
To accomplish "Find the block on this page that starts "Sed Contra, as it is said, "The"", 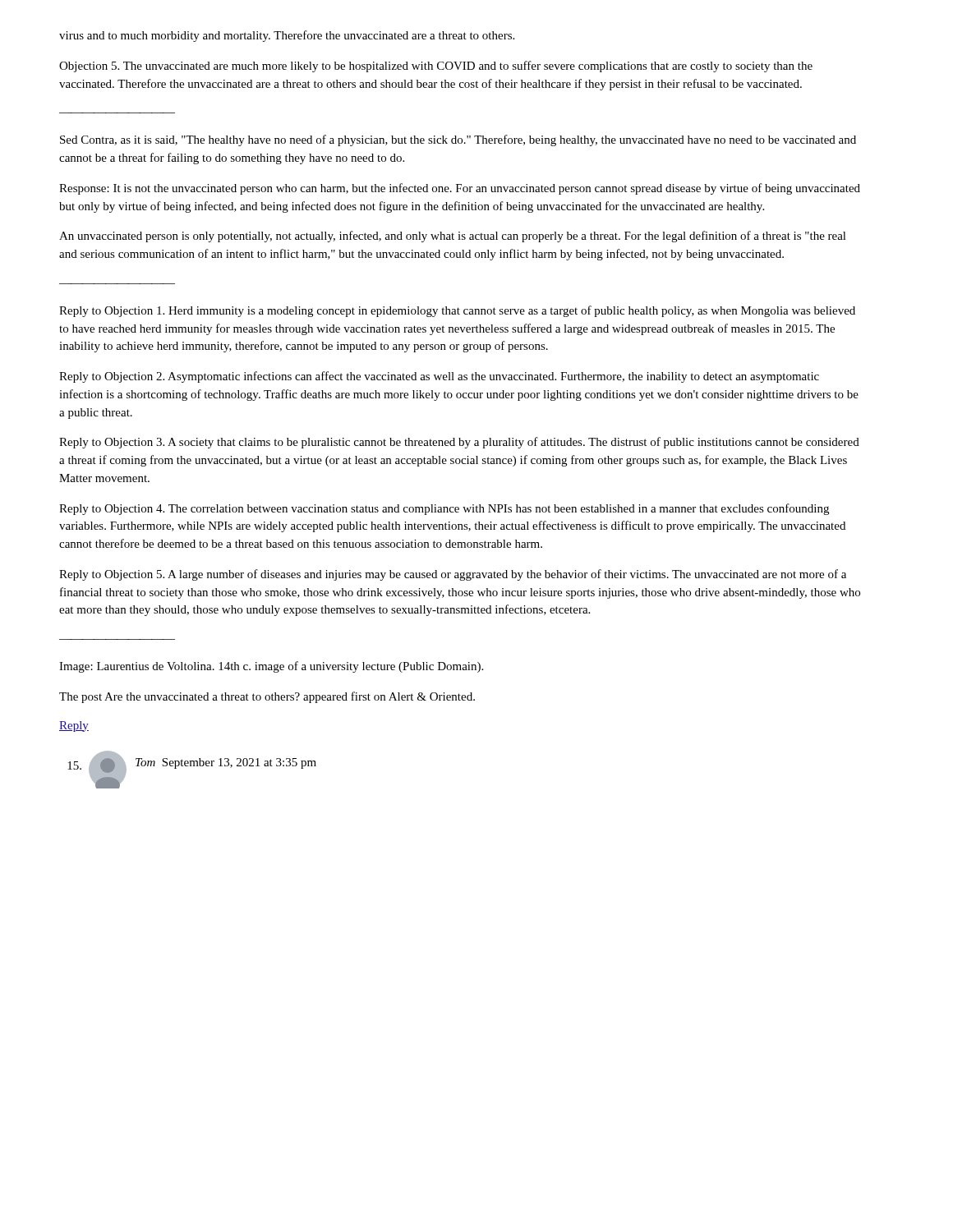I will [462, 197].
